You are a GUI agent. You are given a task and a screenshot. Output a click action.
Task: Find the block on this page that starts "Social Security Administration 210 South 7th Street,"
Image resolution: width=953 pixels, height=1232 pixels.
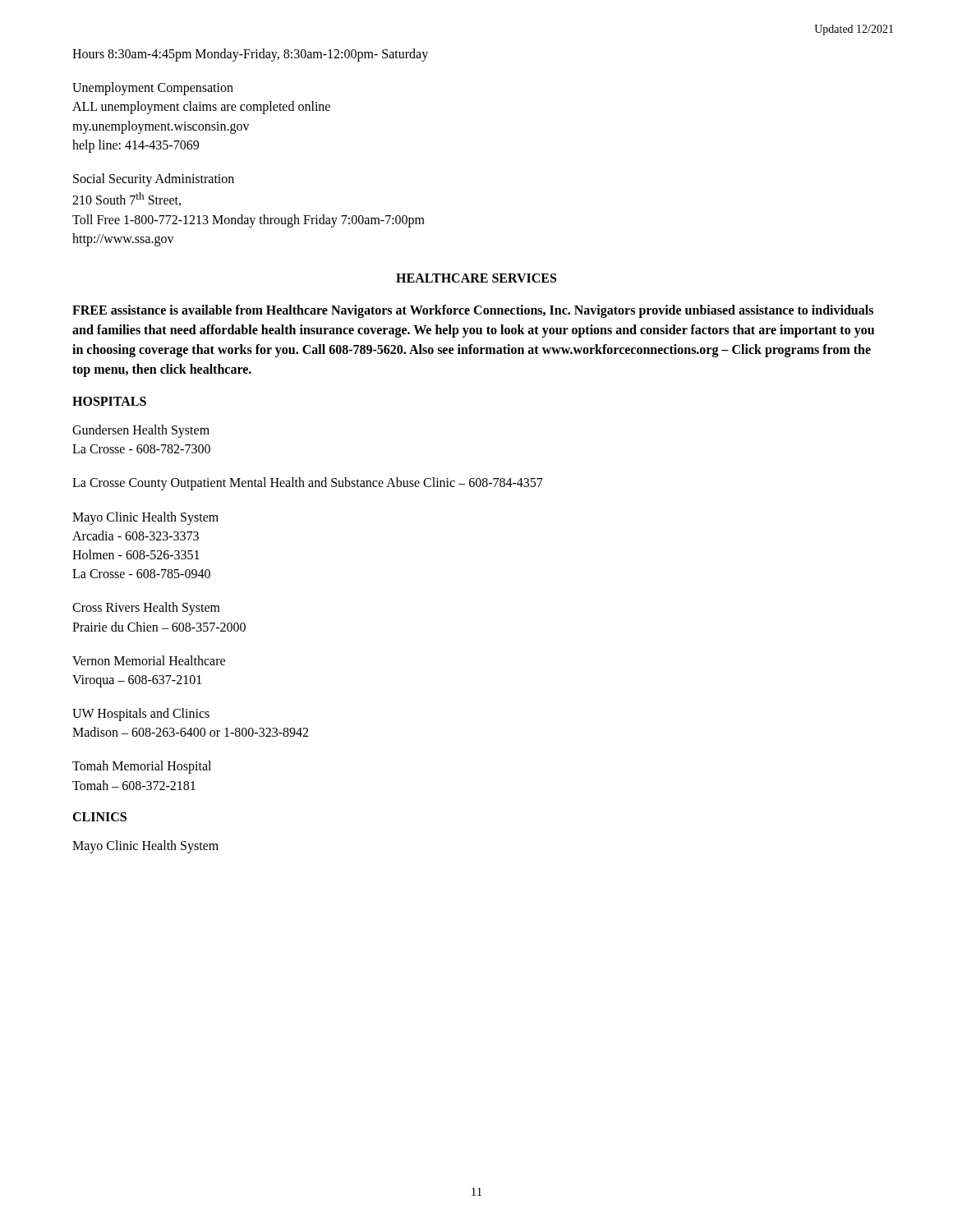[x=249, y=209]
